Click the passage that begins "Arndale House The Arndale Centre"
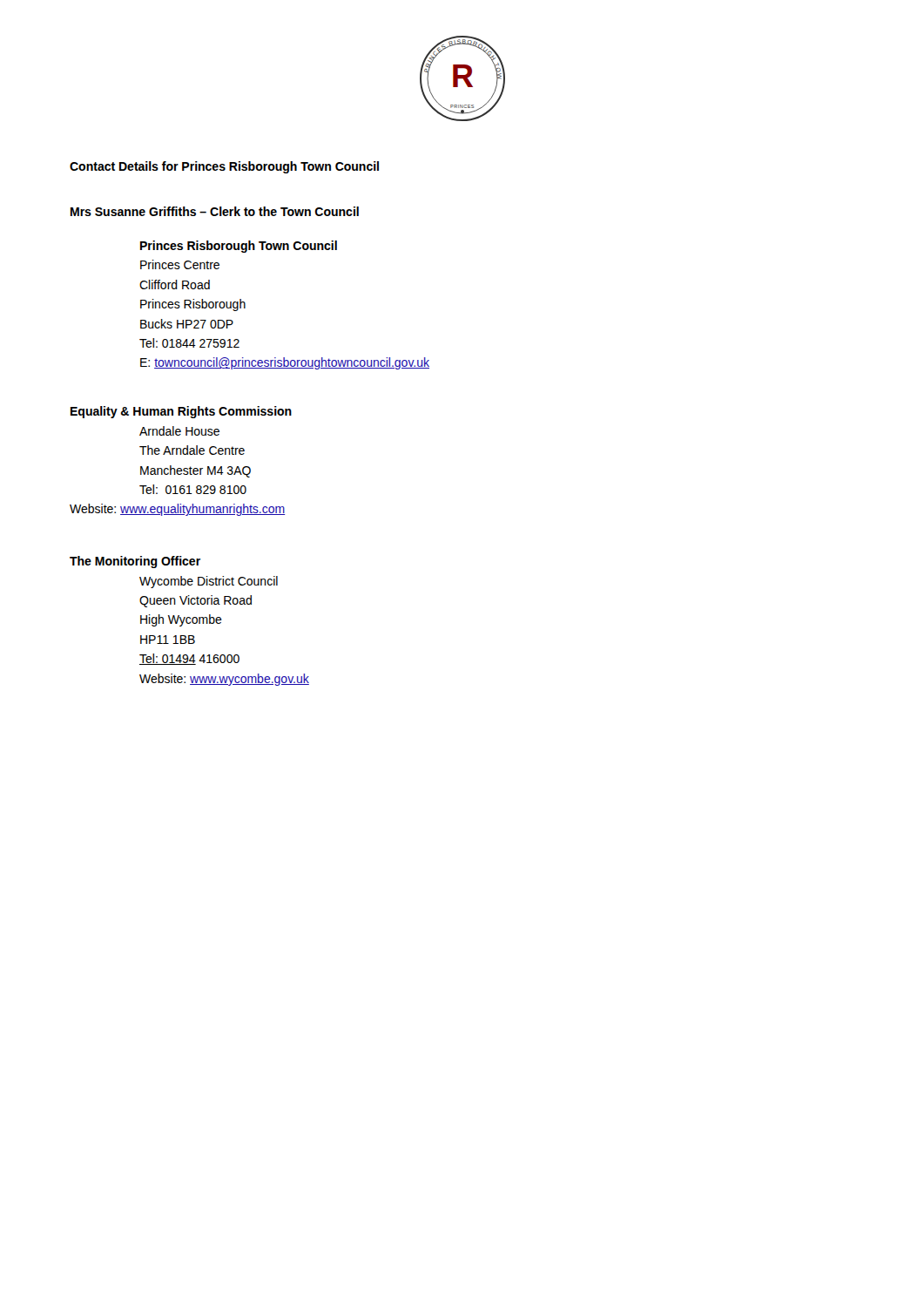Screen dimensions: 1307x924 (195, 460)
